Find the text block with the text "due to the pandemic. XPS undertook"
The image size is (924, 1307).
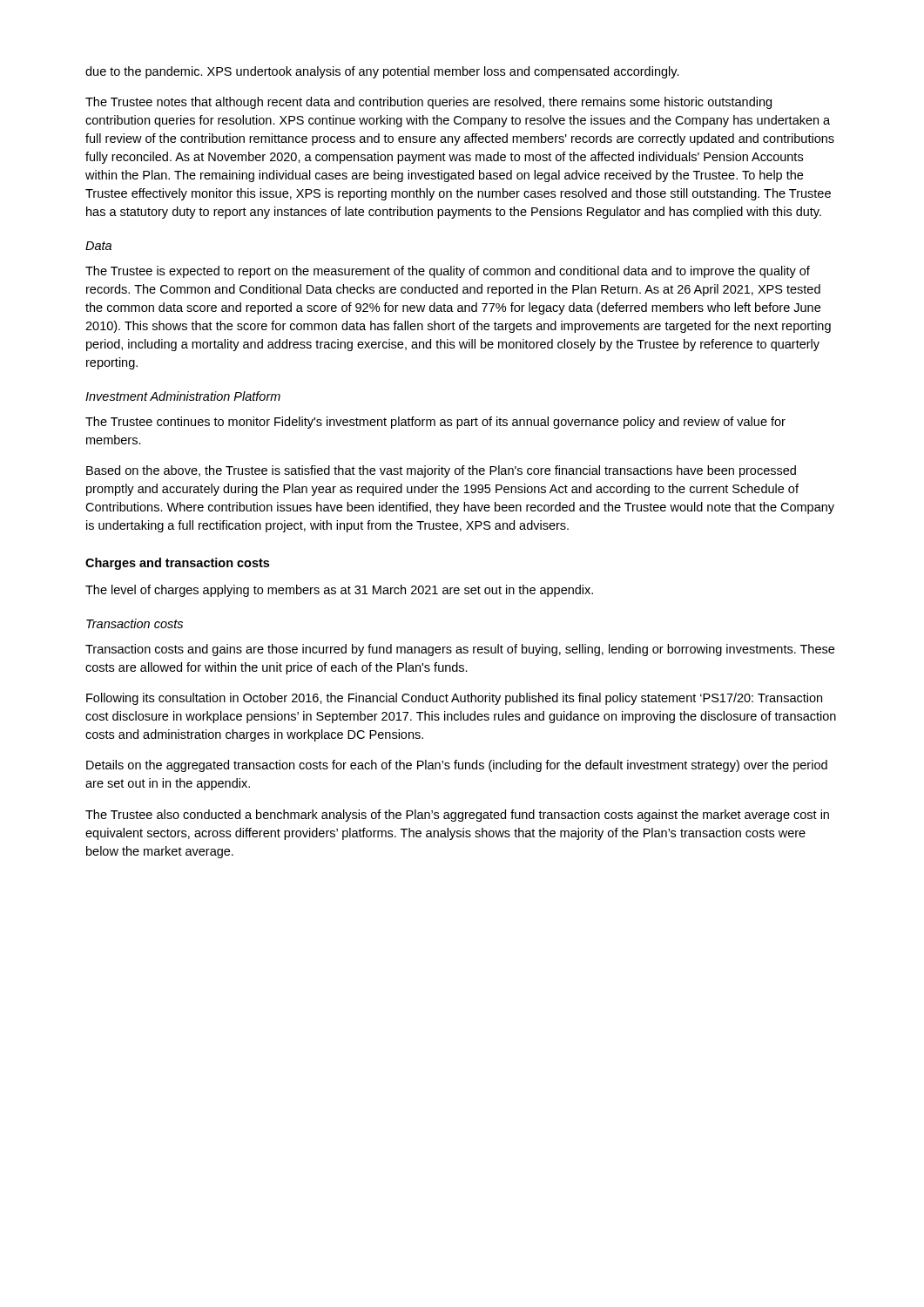click(x=383, y=71)
